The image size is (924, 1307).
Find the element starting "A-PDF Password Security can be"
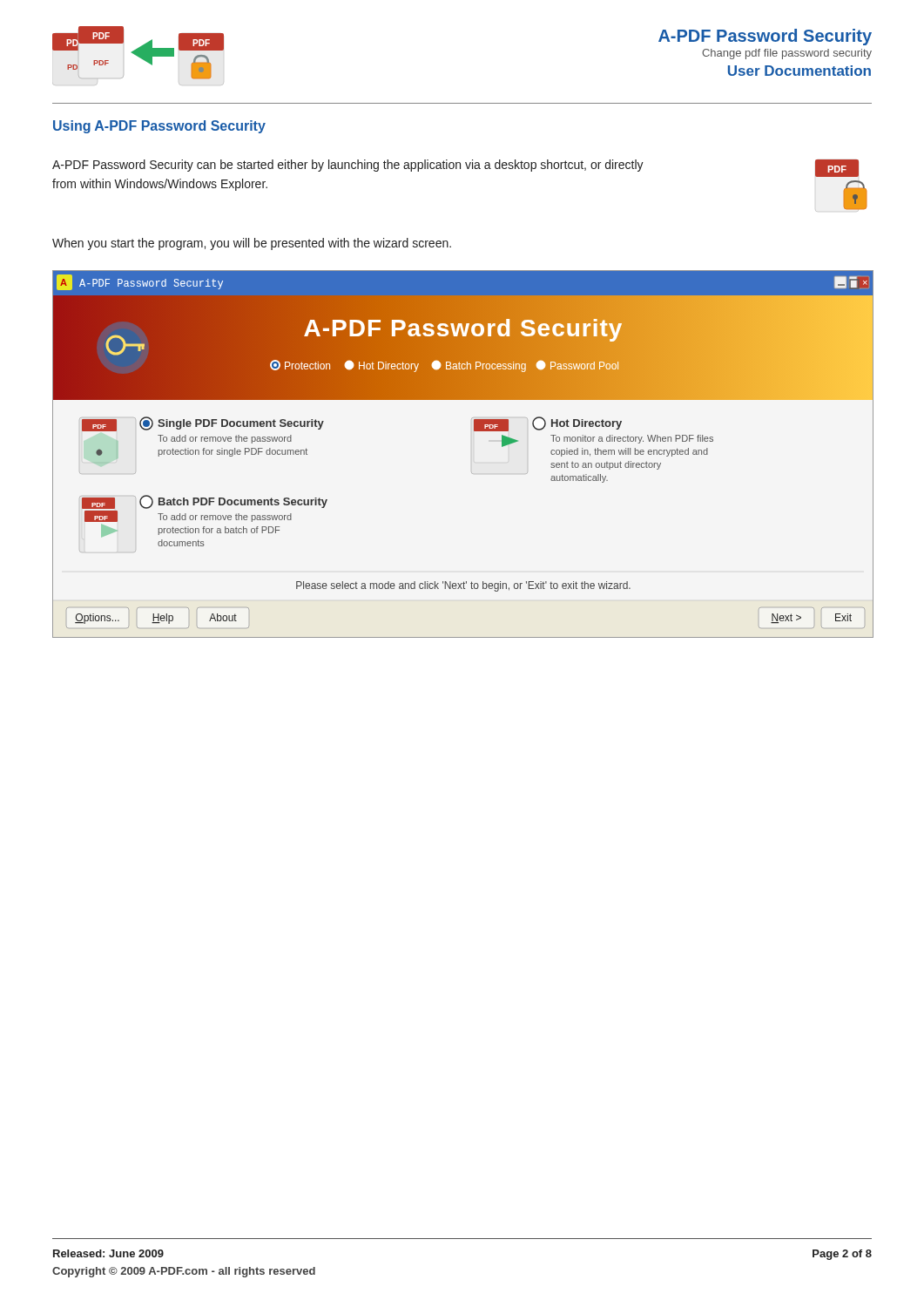[348, 174]
